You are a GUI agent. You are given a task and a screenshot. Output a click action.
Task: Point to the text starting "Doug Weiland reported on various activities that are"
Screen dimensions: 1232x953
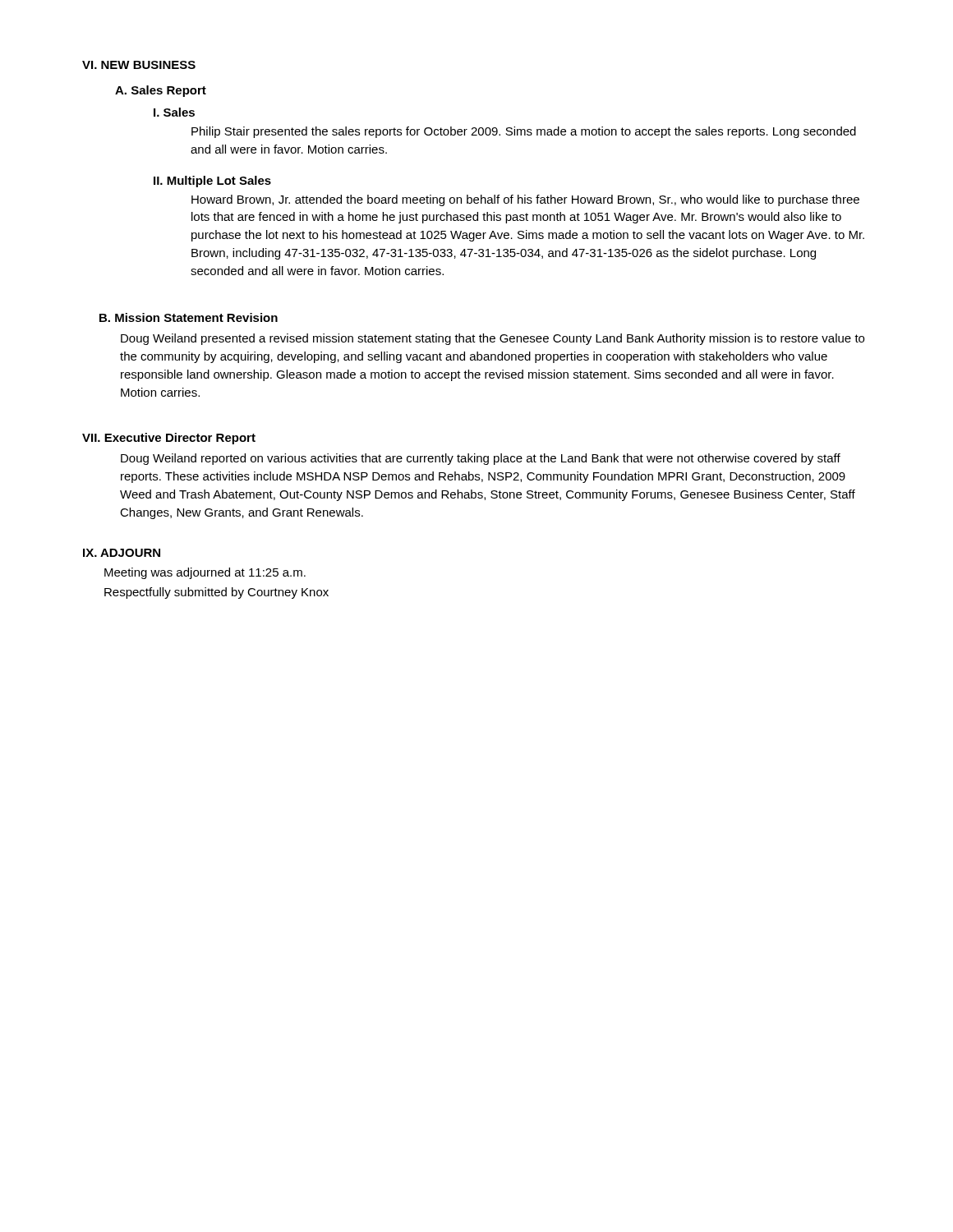[487, 485]
